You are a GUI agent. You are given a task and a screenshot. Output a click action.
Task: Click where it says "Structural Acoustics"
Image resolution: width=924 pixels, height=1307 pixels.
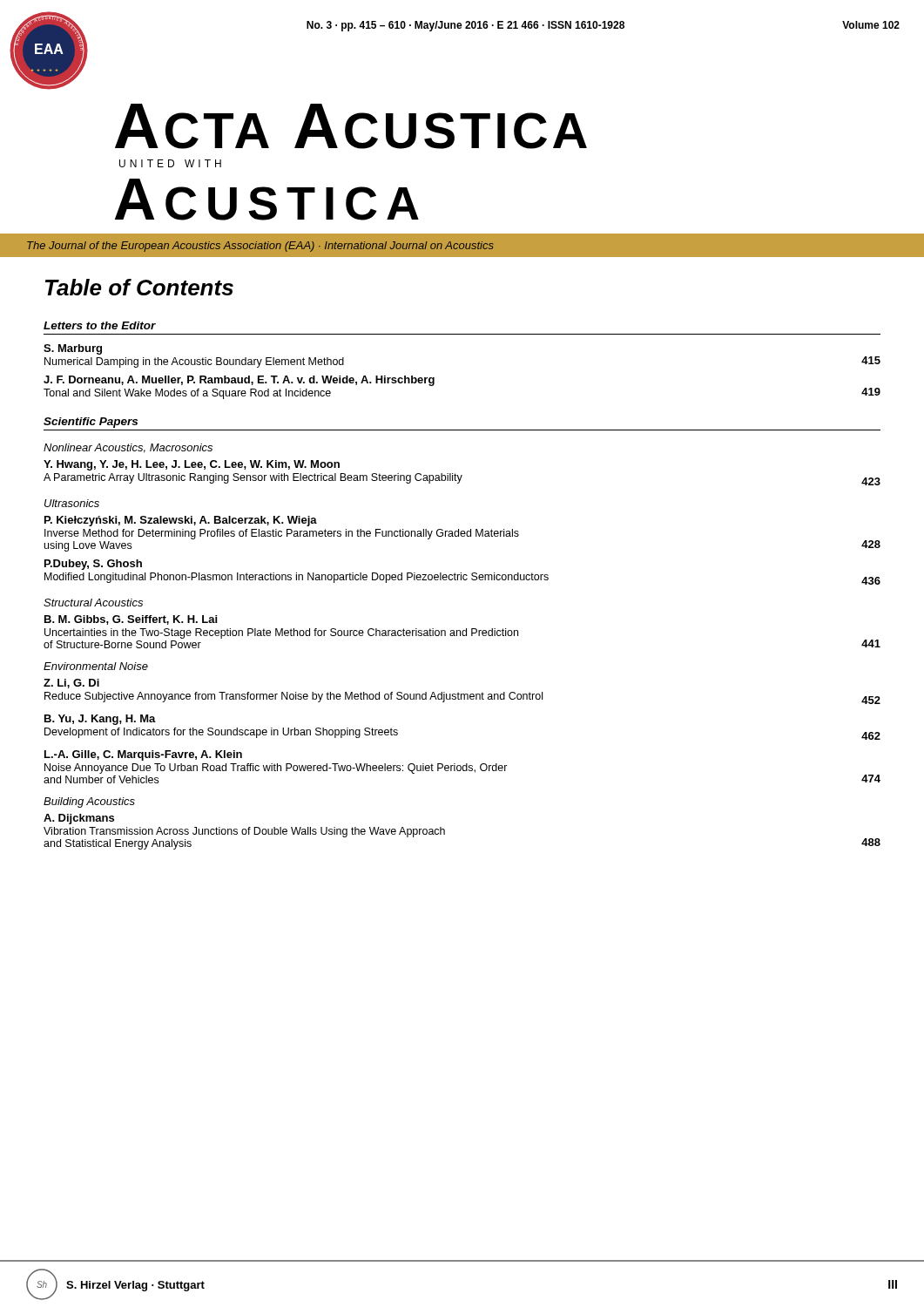[x=93, y=603]
